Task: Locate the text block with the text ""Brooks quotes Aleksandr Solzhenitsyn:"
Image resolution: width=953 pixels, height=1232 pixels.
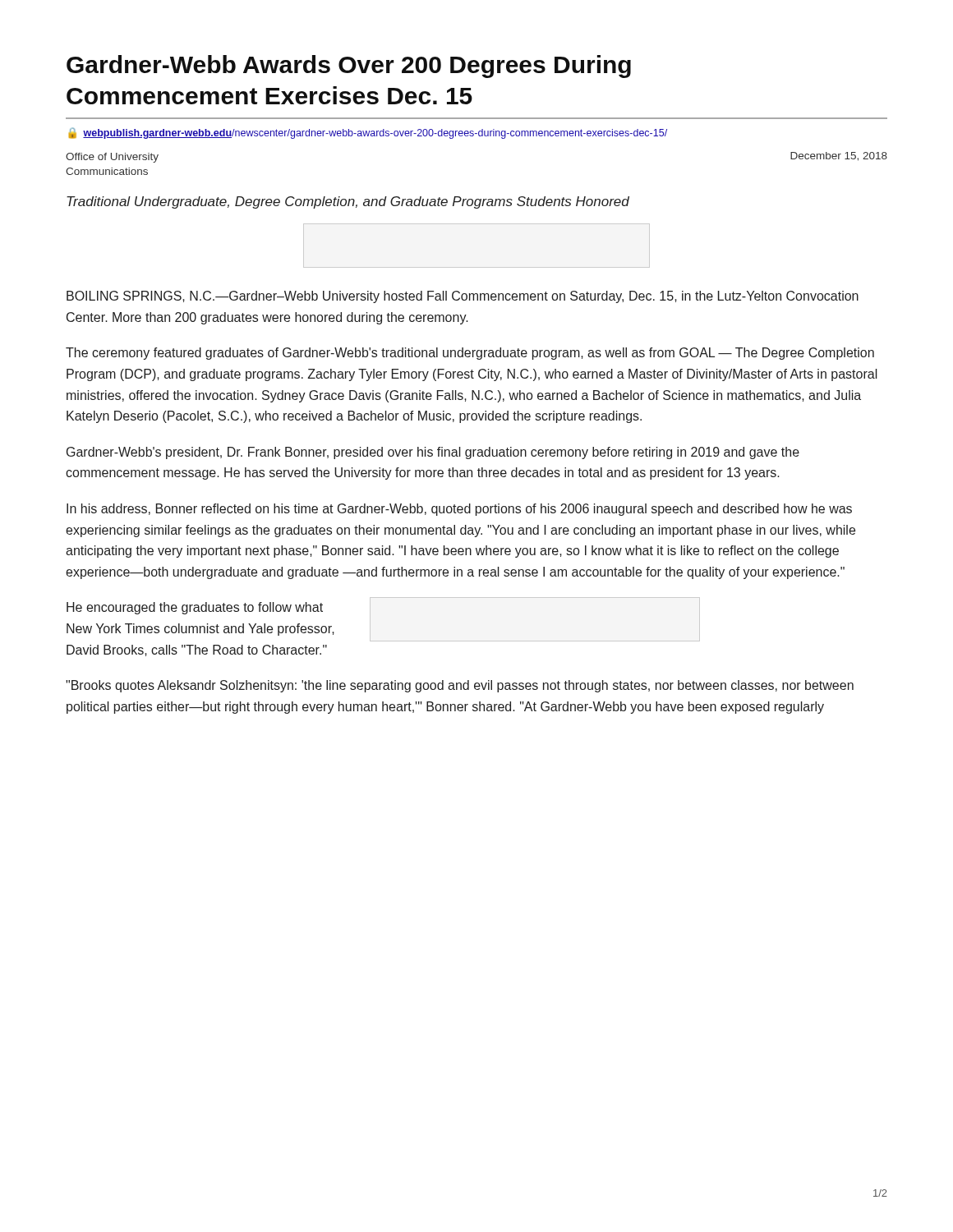Action: [x=460, y=696]
